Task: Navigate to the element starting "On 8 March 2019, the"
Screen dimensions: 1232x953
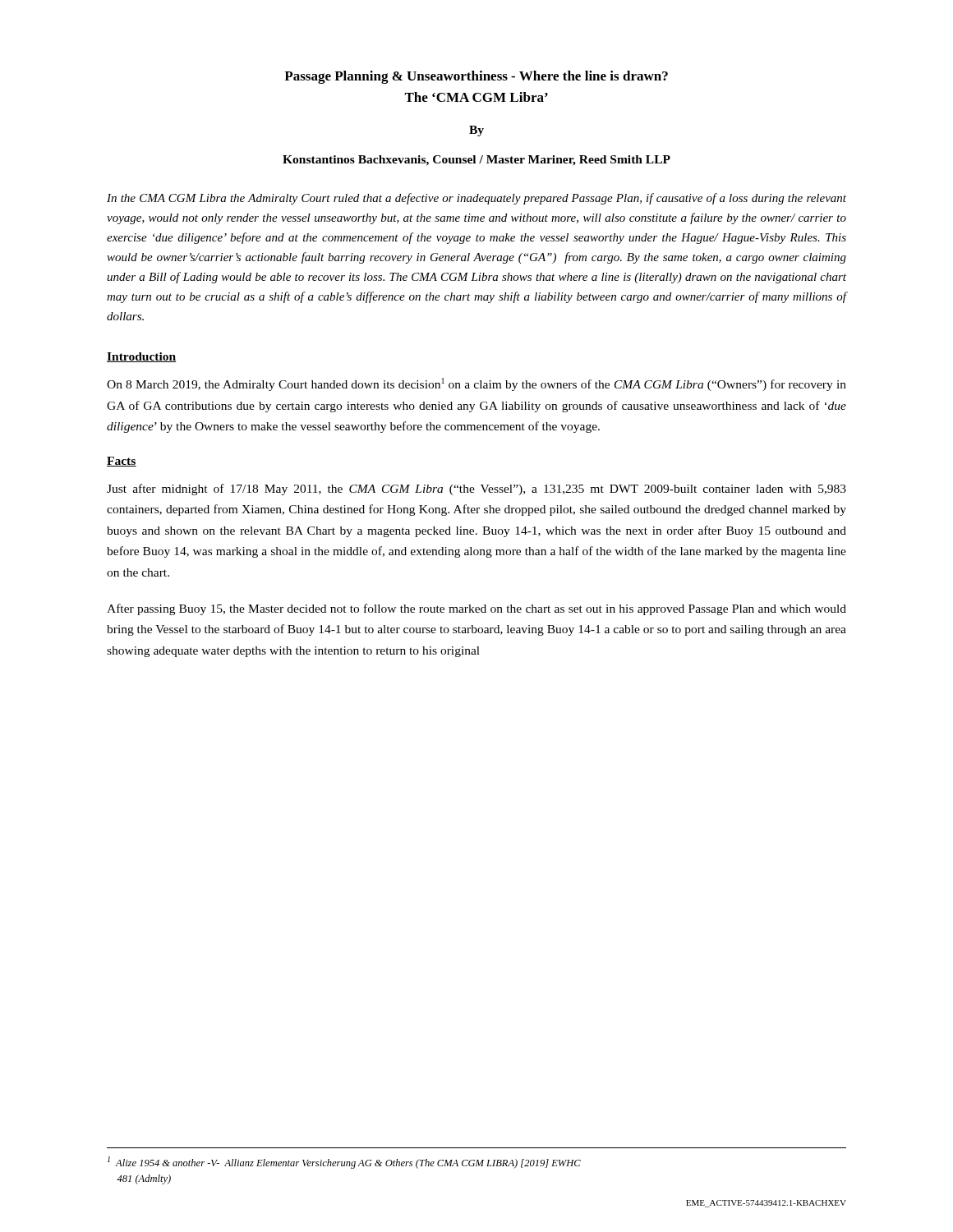Action: [x=476, y=404]
